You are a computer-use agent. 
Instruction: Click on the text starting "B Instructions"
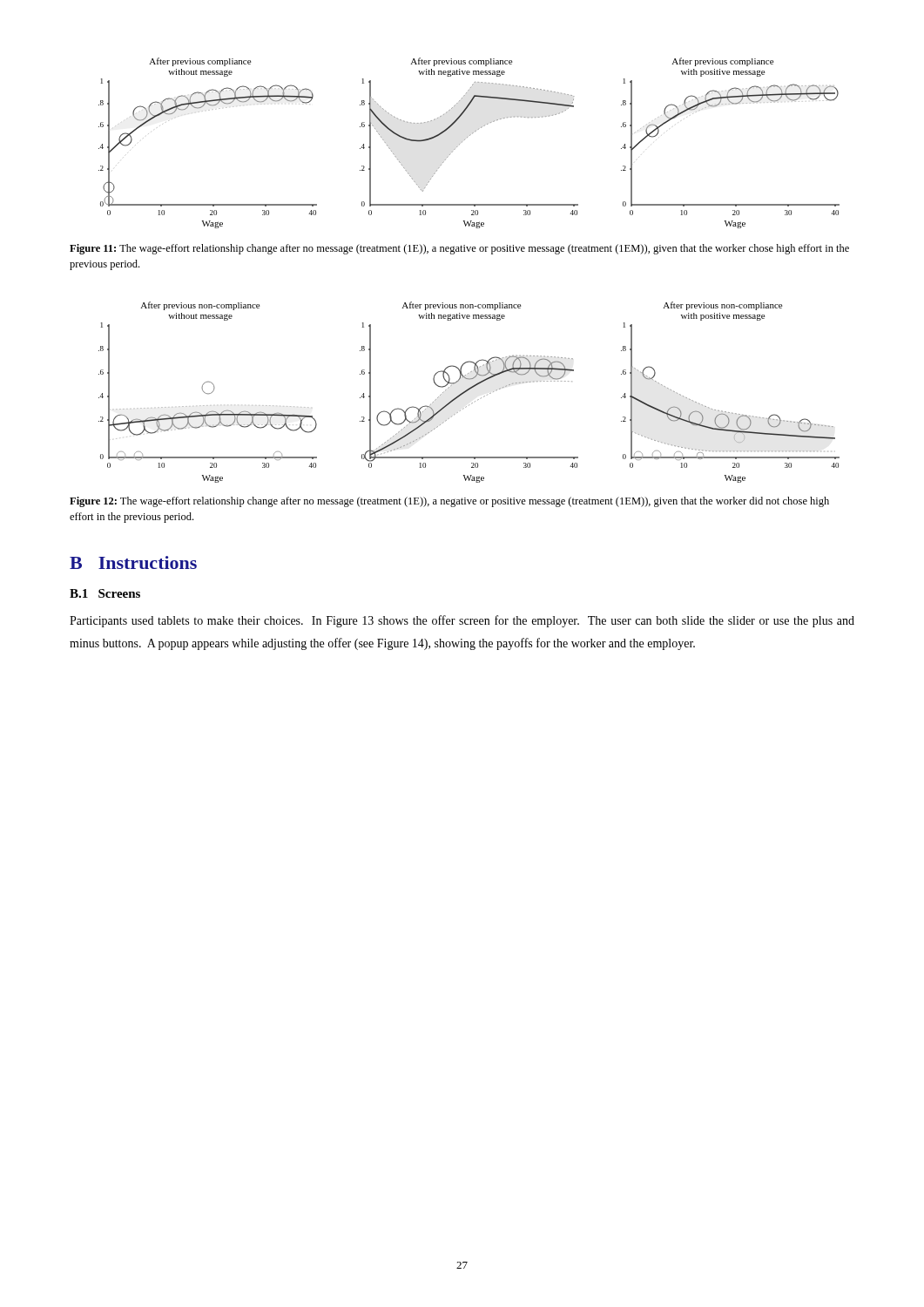(133, 562)
